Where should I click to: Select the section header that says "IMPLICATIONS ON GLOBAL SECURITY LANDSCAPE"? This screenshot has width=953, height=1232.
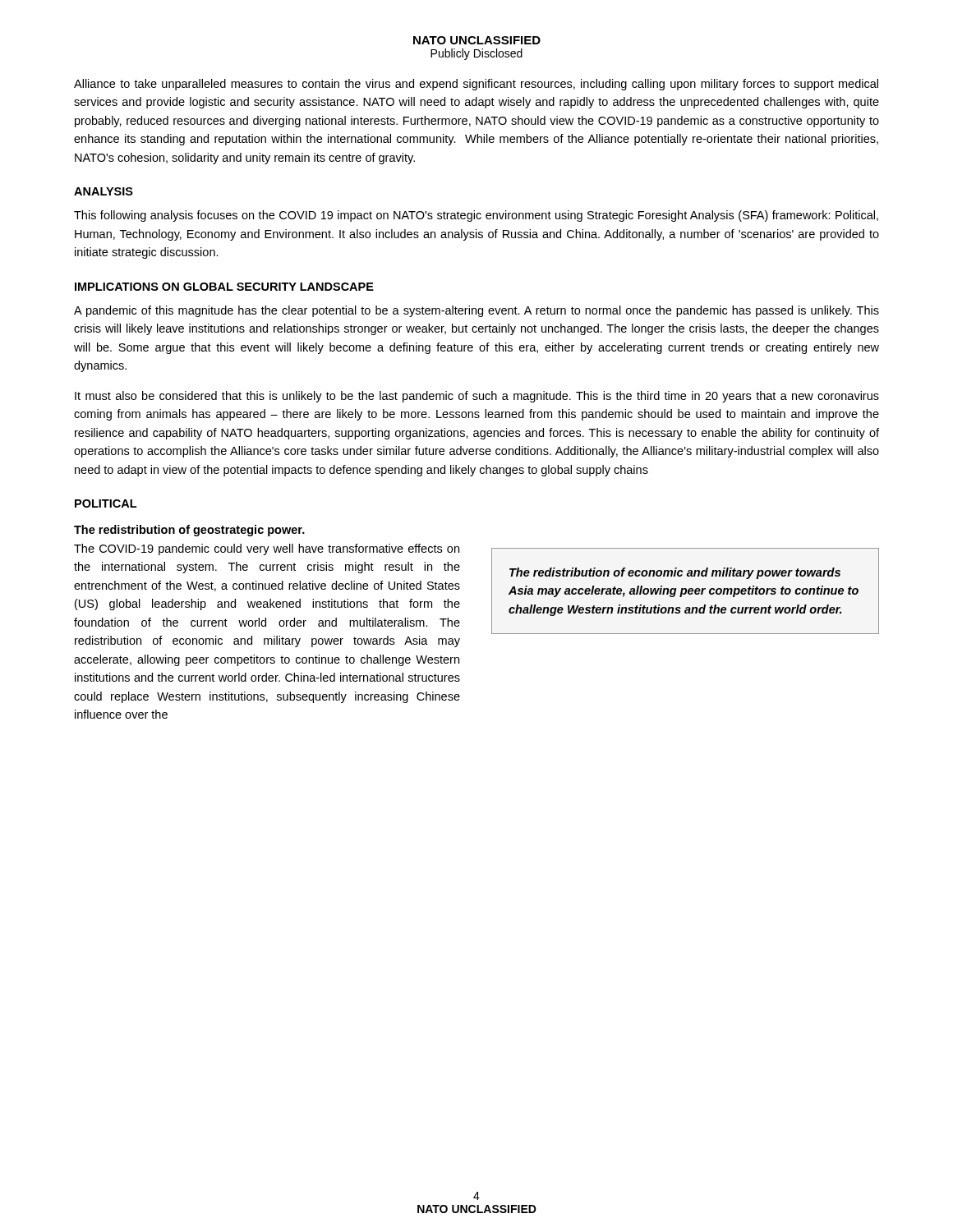pyautogui.click(x=224, y=286)
